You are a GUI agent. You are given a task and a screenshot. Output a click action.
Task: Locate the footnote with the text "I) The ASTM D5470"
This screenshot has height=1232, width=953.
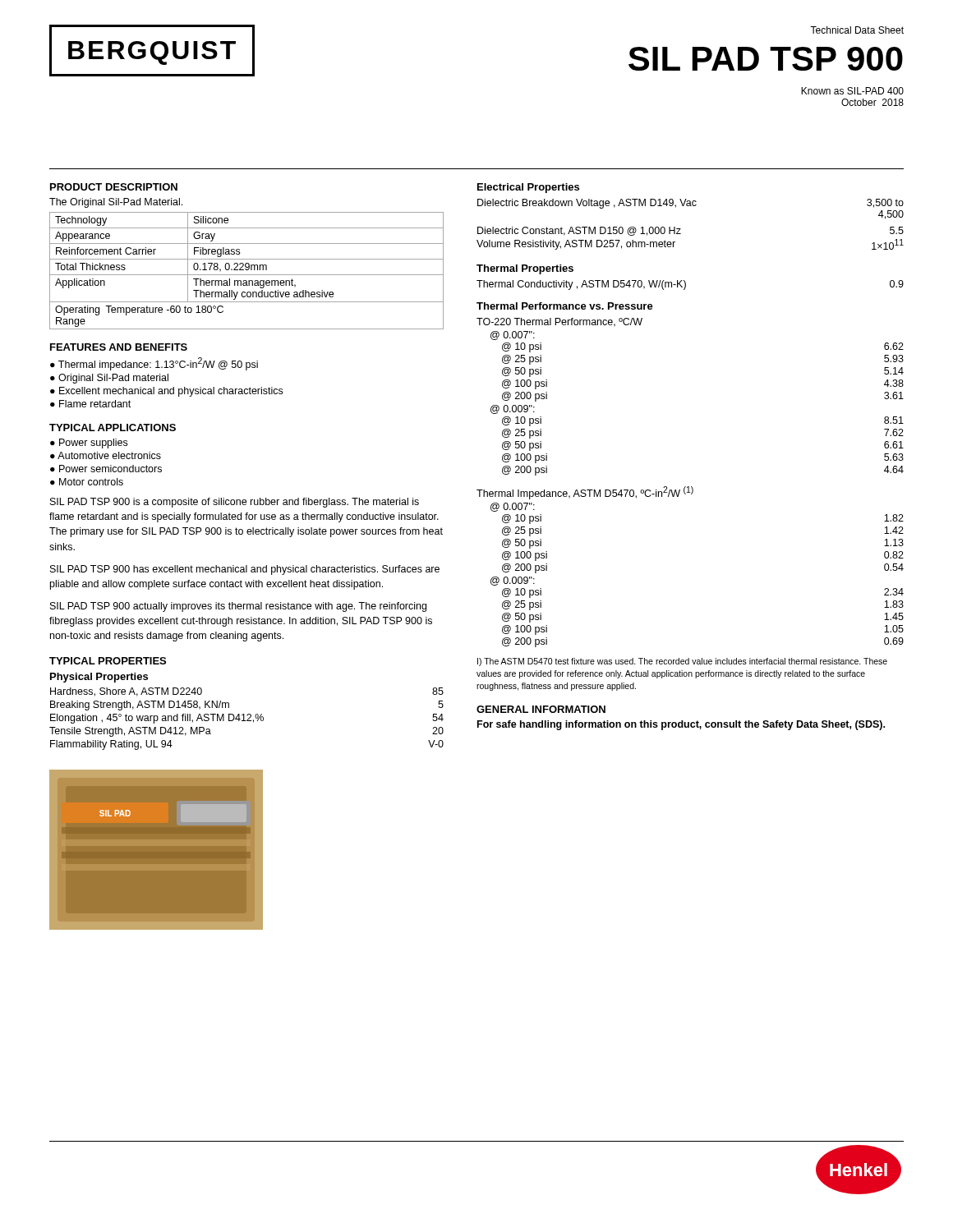coord(682,674)
